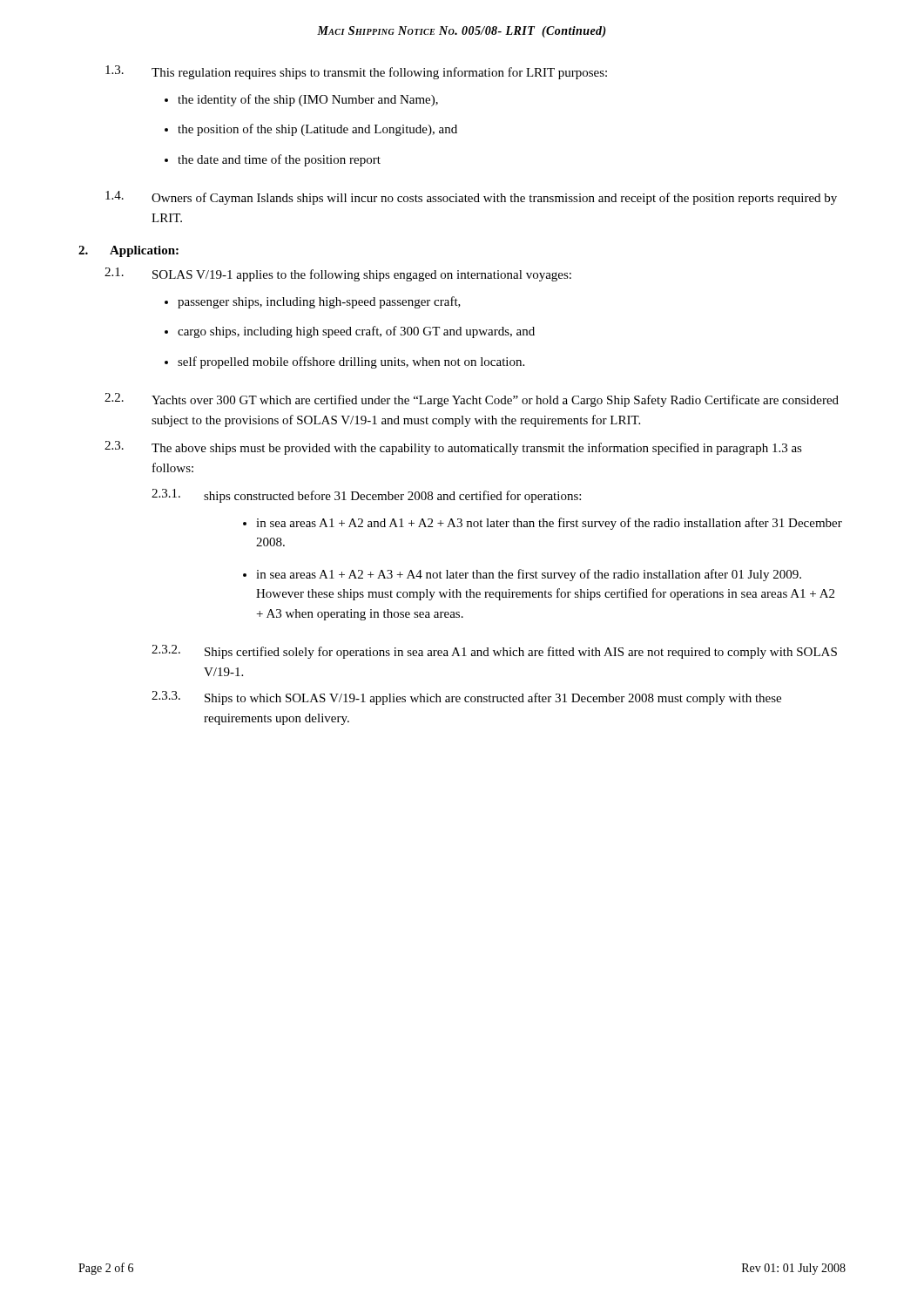Where is the passage that starts "2.2. Yachts over 300 GT"?
This screenshot has width=924, height=1307.
(x=462, y=410)
